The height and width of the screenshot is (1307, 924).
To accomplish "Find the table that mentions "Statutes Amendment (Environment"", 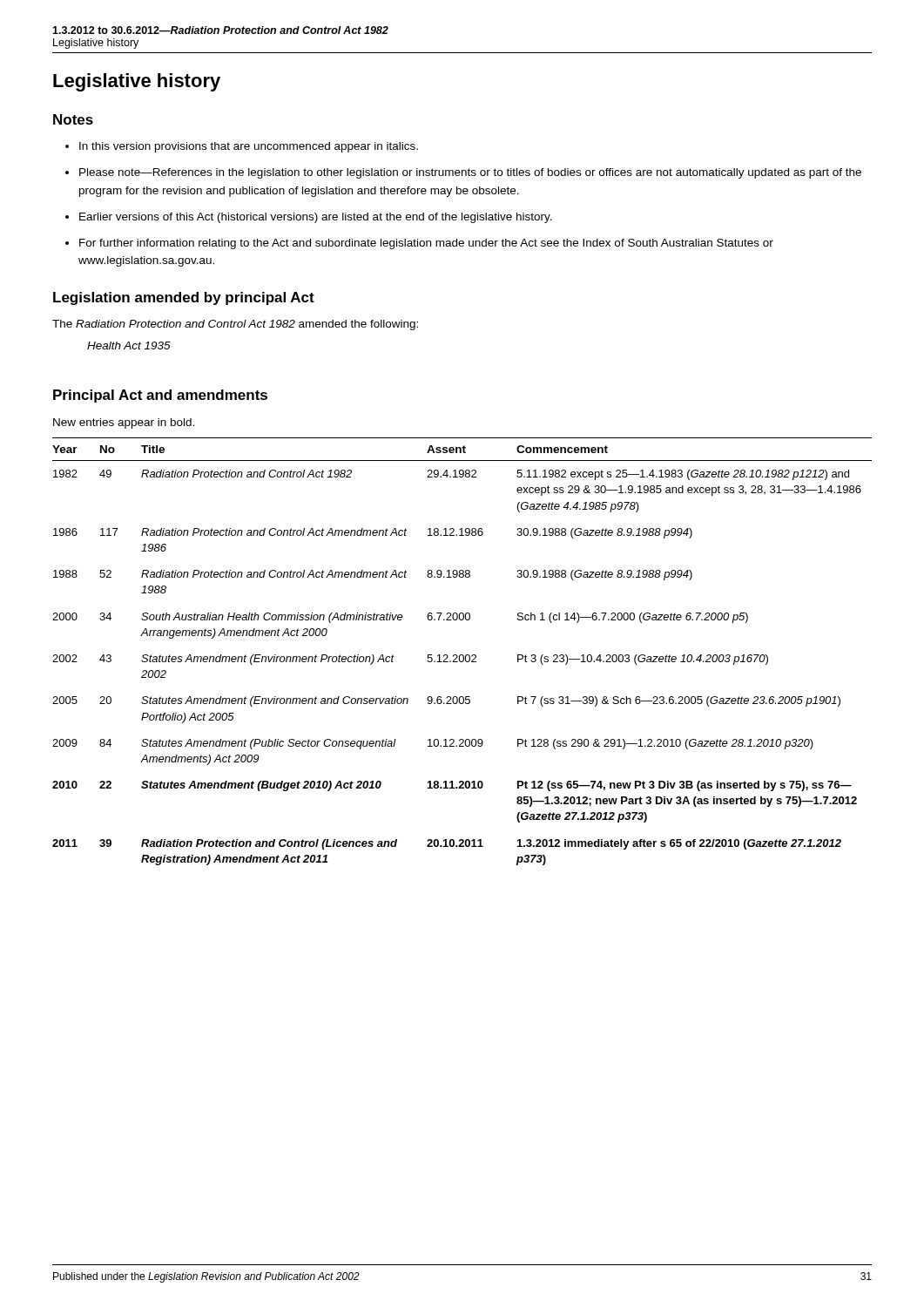I will [x=462, y=655].
